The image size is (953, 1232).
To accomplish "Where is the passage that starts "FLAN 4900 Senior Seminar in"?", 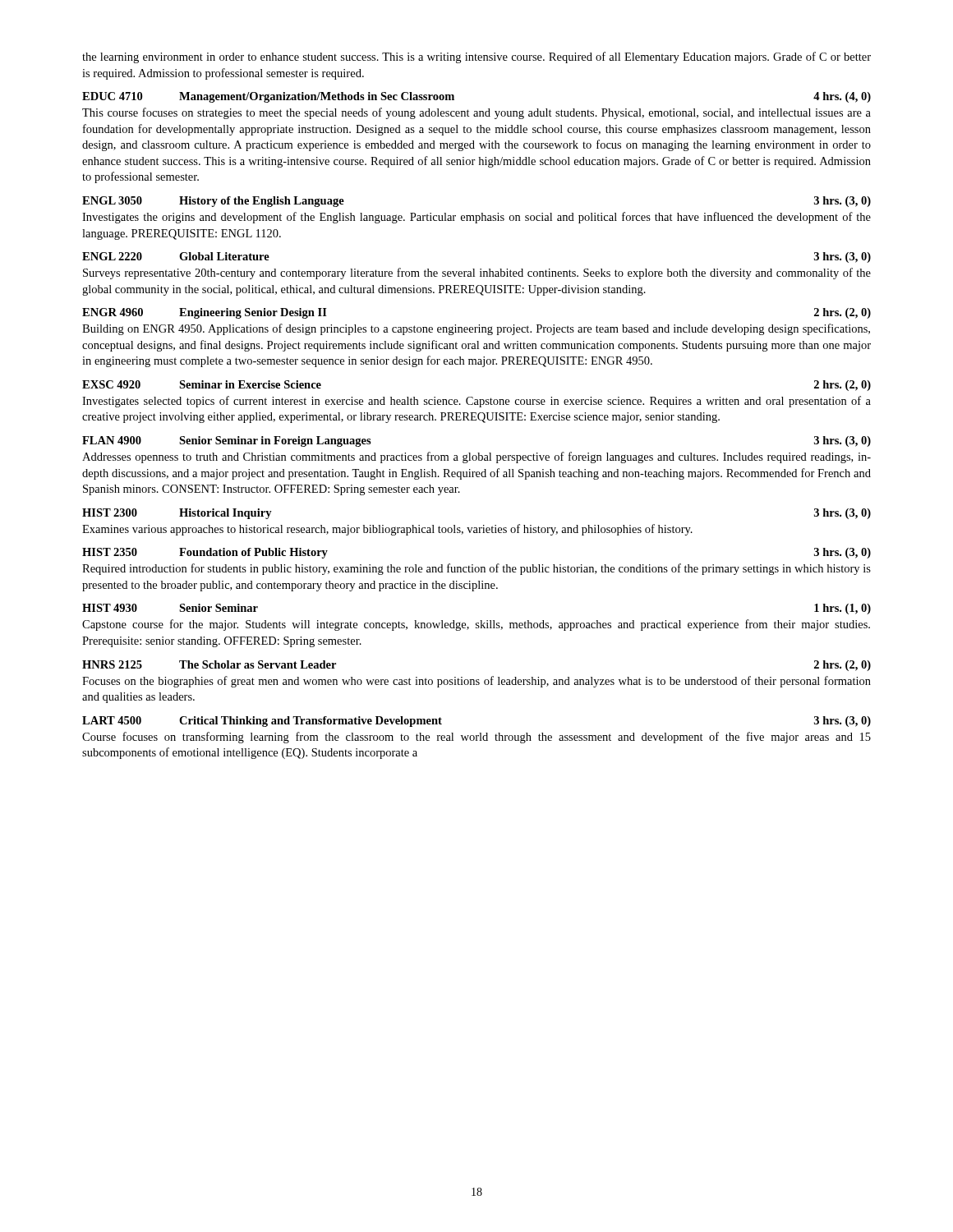I will click(x=476, y=466).
